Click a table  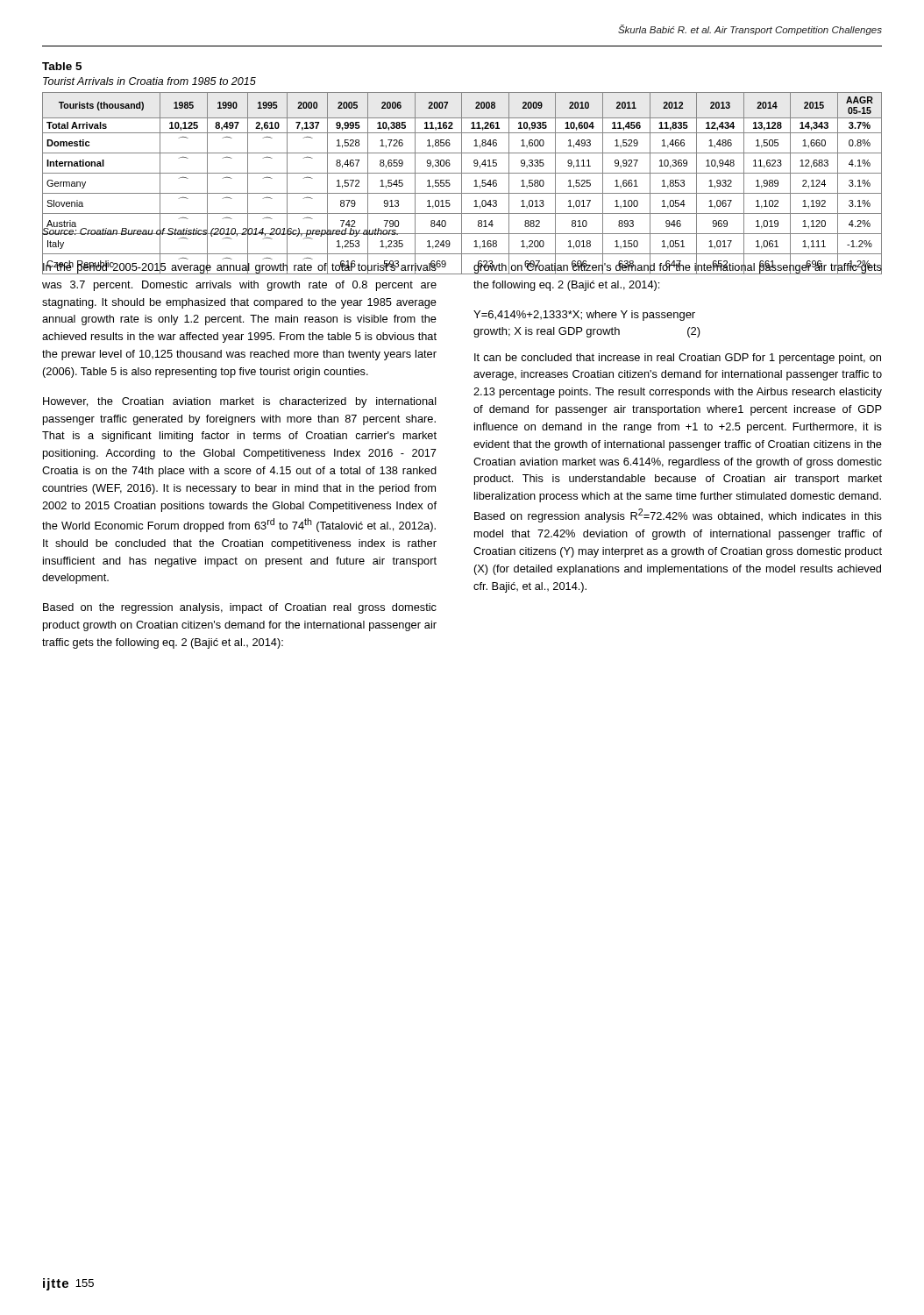pos(462,183)
